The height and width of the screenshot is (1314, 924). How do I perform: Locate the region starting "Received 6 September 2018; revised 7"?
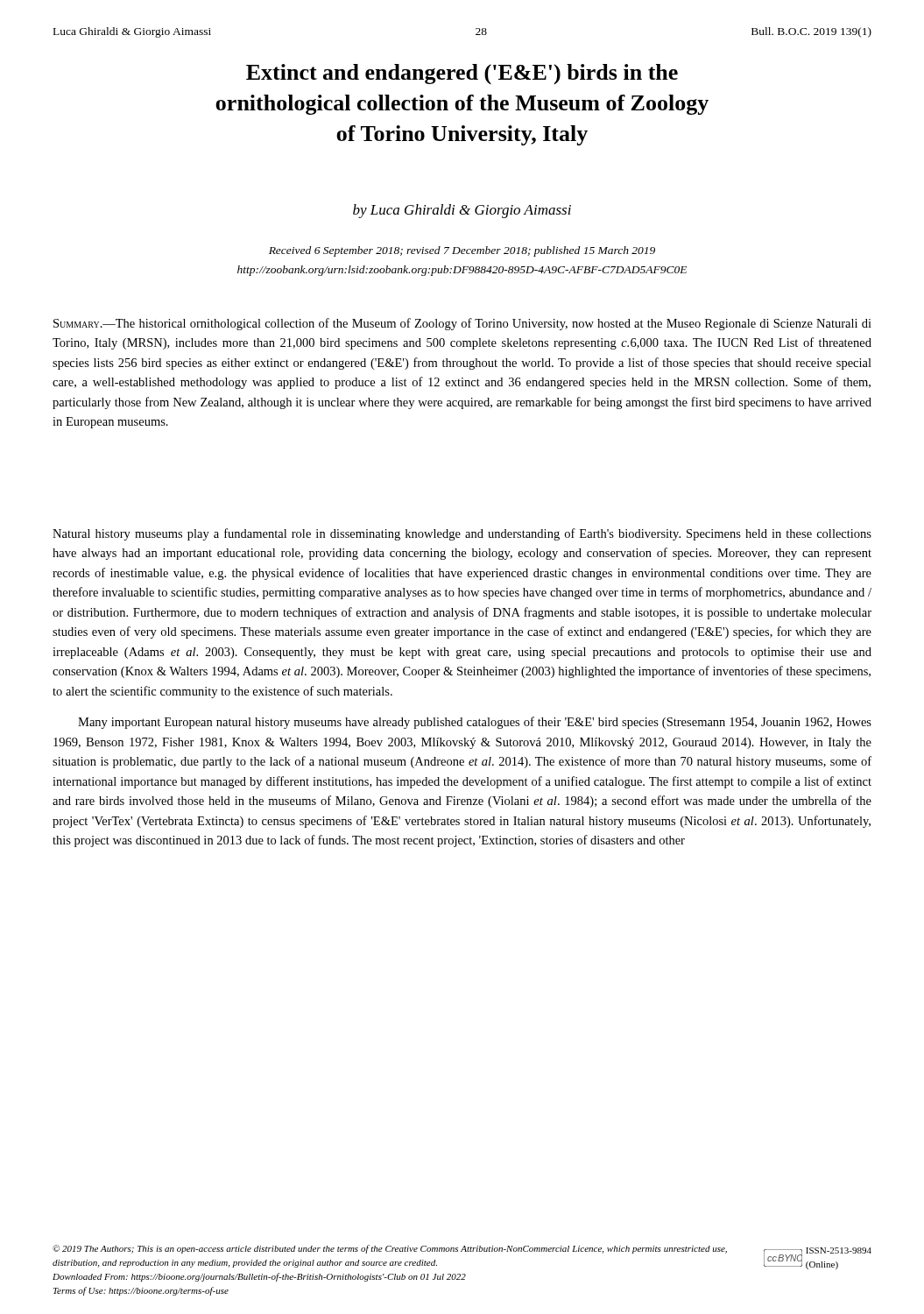pyautogui.click(x=462, y=260)
